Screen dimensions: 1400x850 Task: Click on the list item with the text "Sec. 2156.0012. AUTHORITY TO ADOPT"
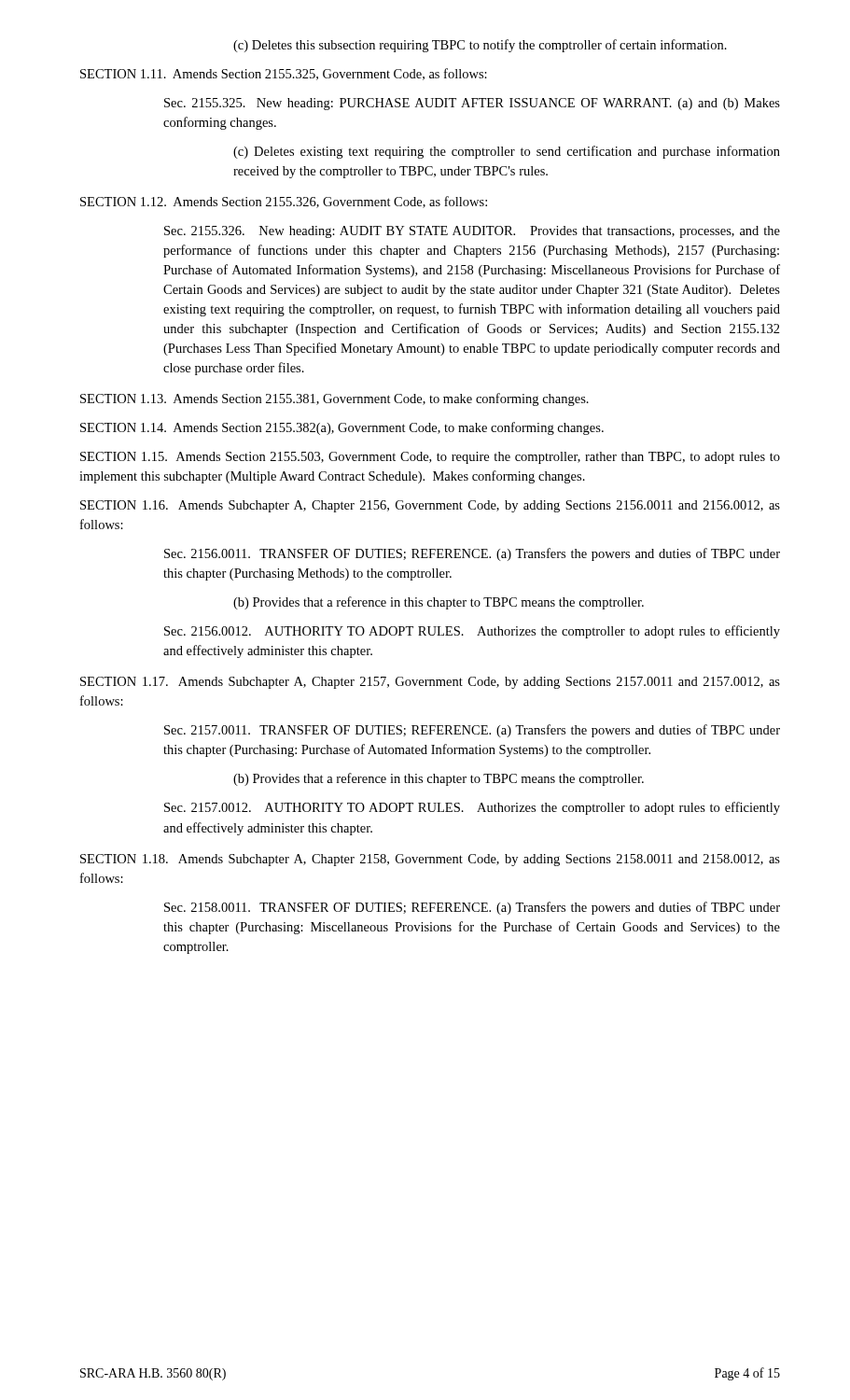(x=472, y=641)
